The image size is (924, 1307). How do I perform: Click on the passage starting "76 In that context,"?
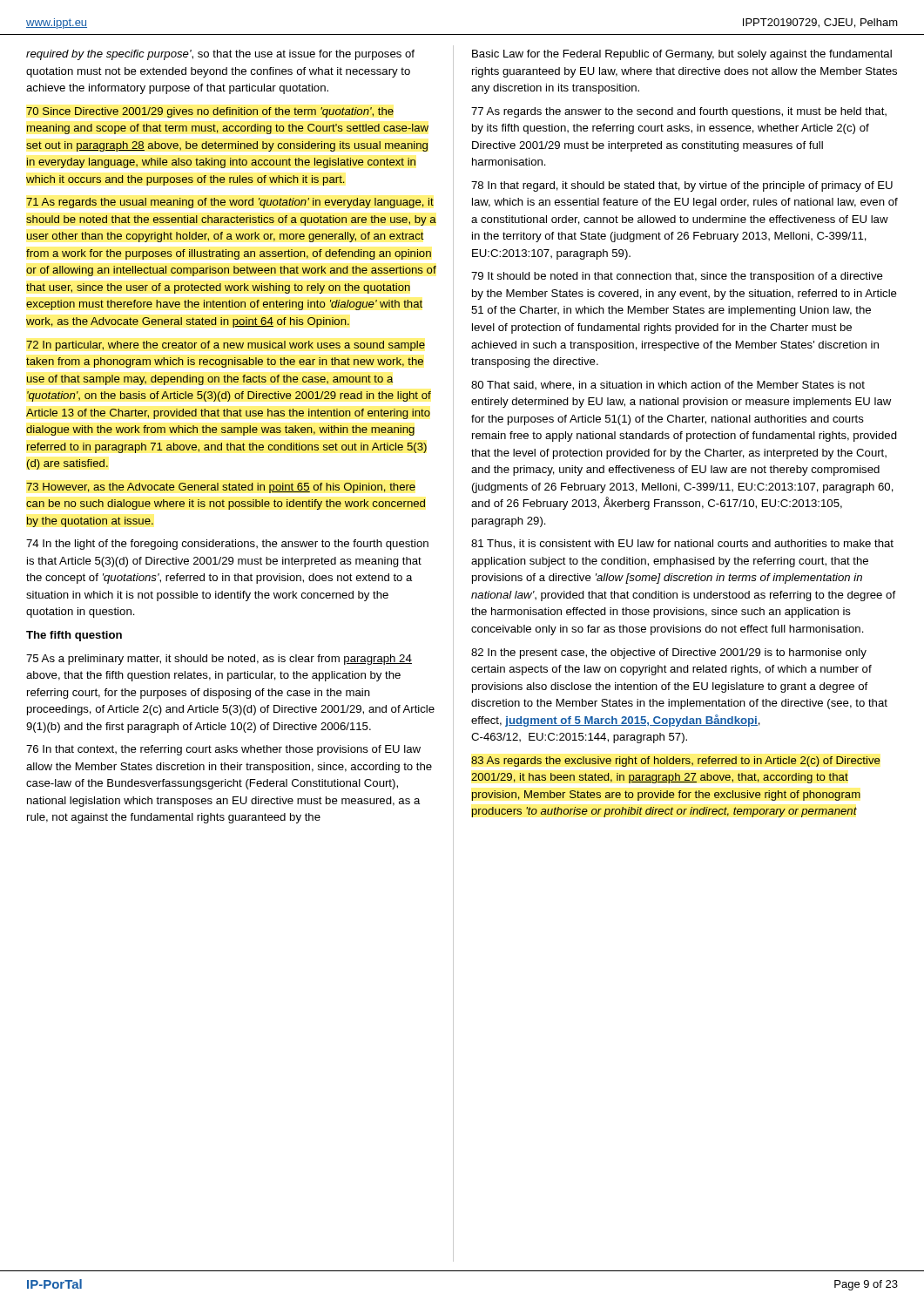232,783
